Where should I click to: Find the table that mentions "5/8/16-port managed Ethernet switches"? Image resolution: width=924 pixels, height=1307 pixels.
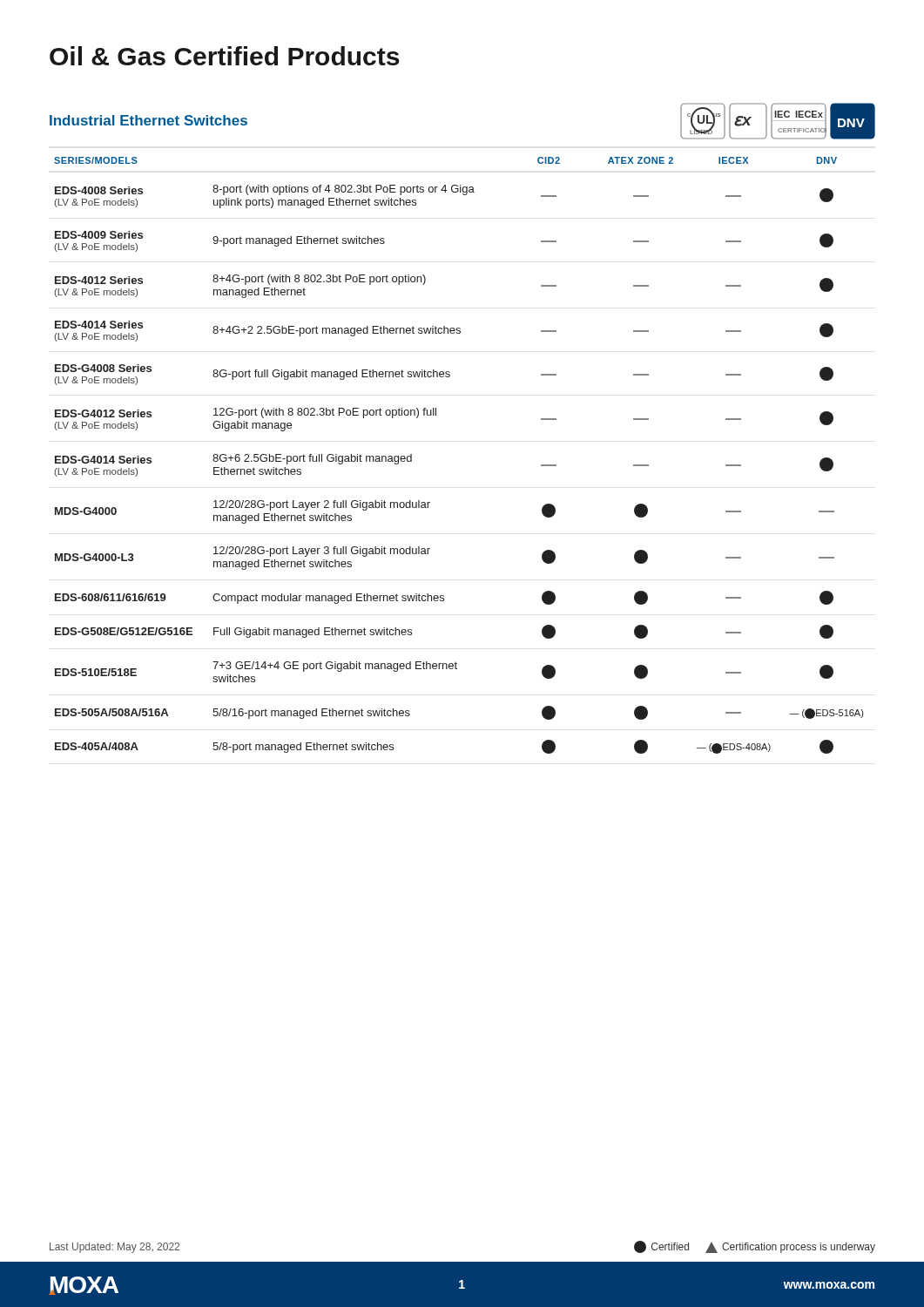point(462,456)
